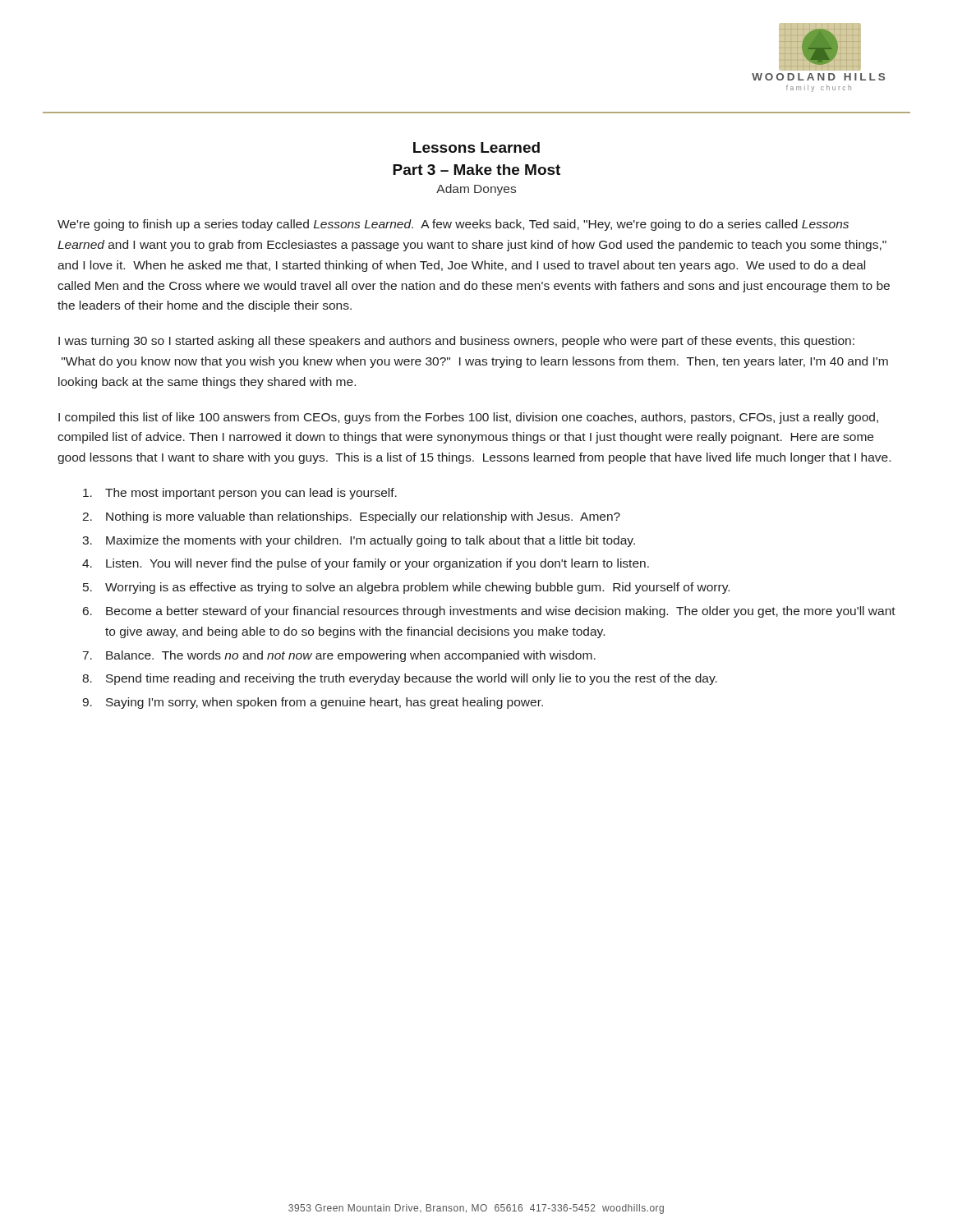Point to the text block starting "5. Worrying is as effective as trying"
This screenshot has height=1232, width=953.
point(489,588)
